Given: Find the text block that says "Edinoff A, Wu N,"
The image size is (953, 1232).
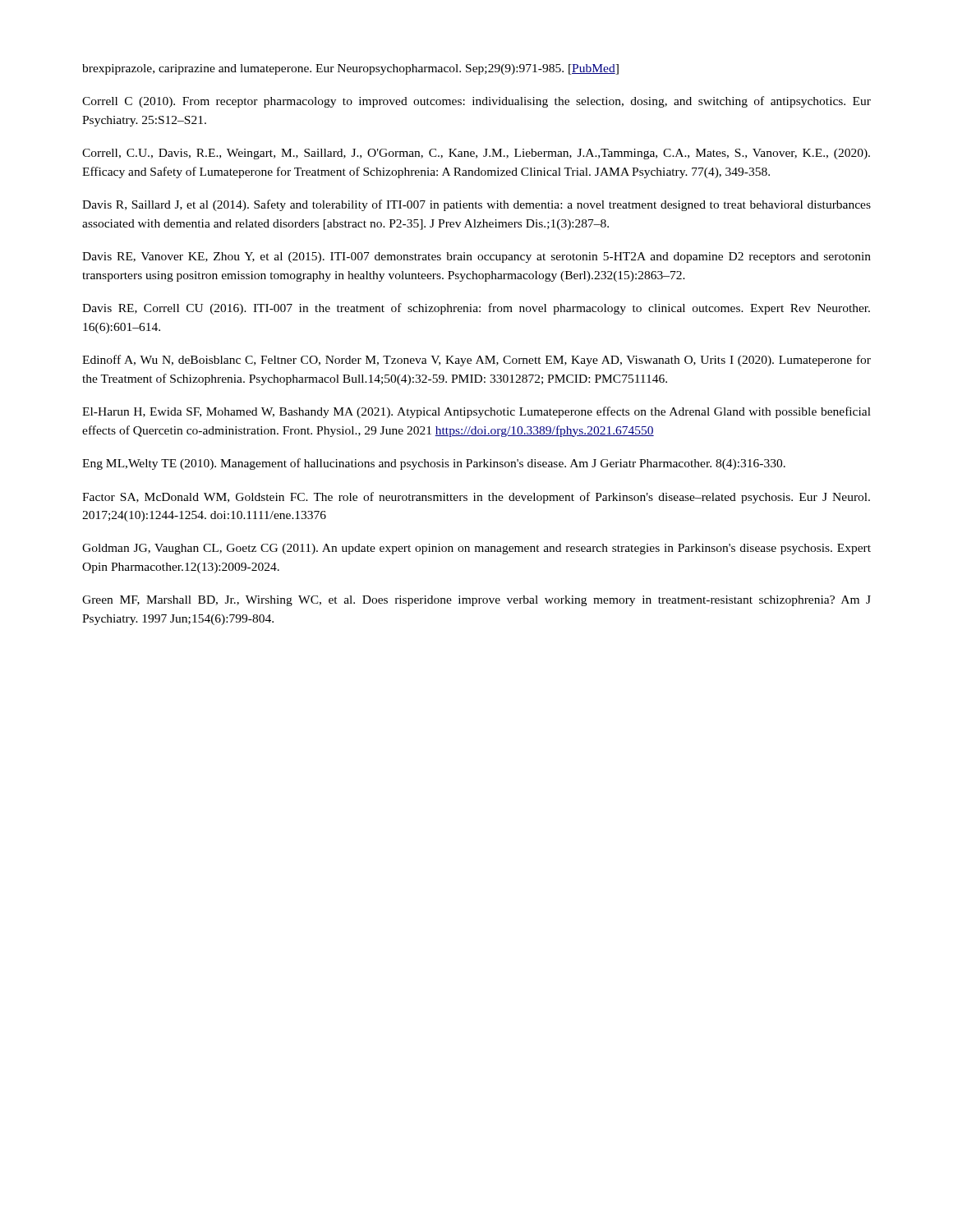Looking at the screenshot, I should [x=476, y=369].
